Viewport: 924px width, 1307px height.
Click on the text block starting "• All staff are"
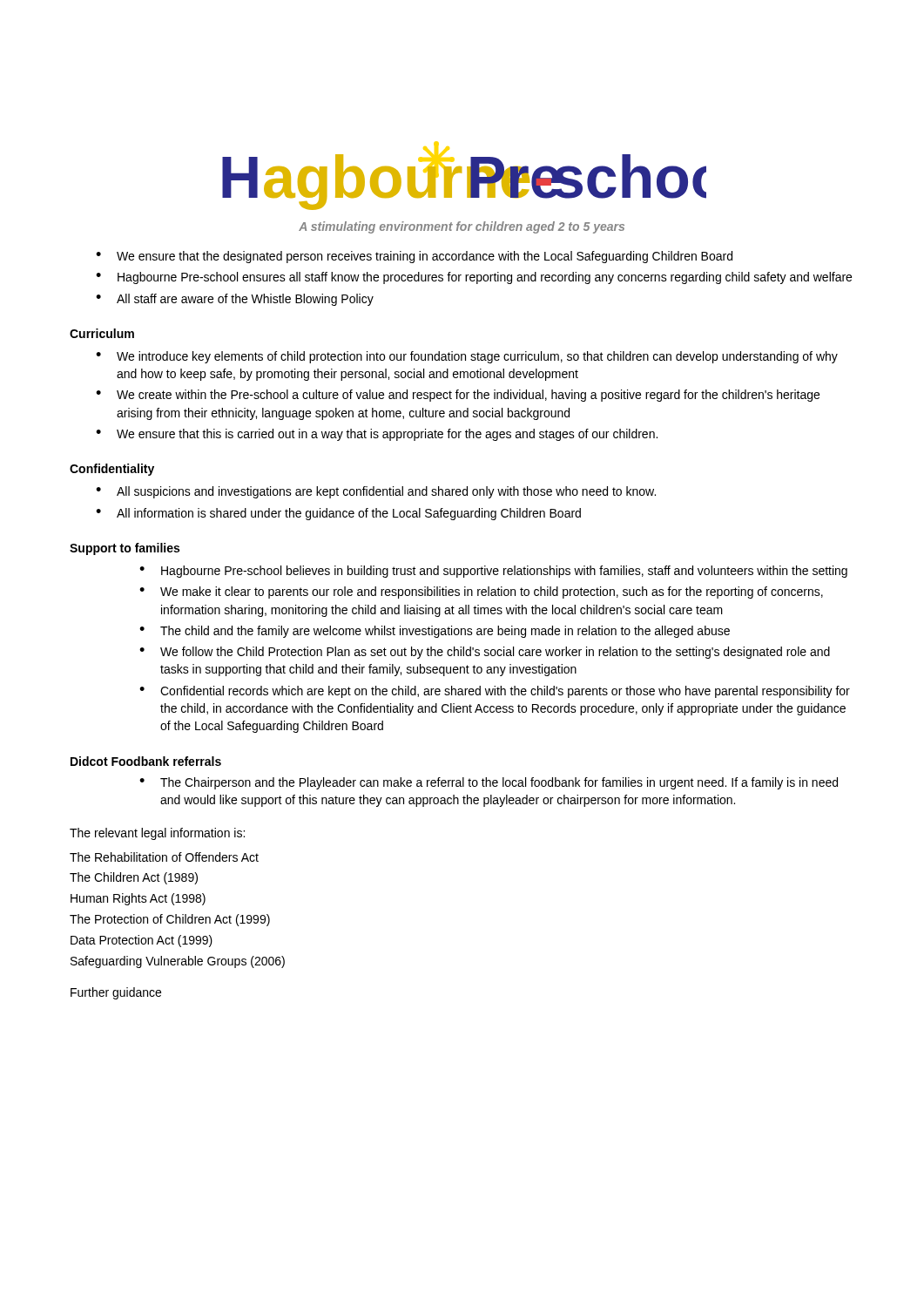(235, 299)
